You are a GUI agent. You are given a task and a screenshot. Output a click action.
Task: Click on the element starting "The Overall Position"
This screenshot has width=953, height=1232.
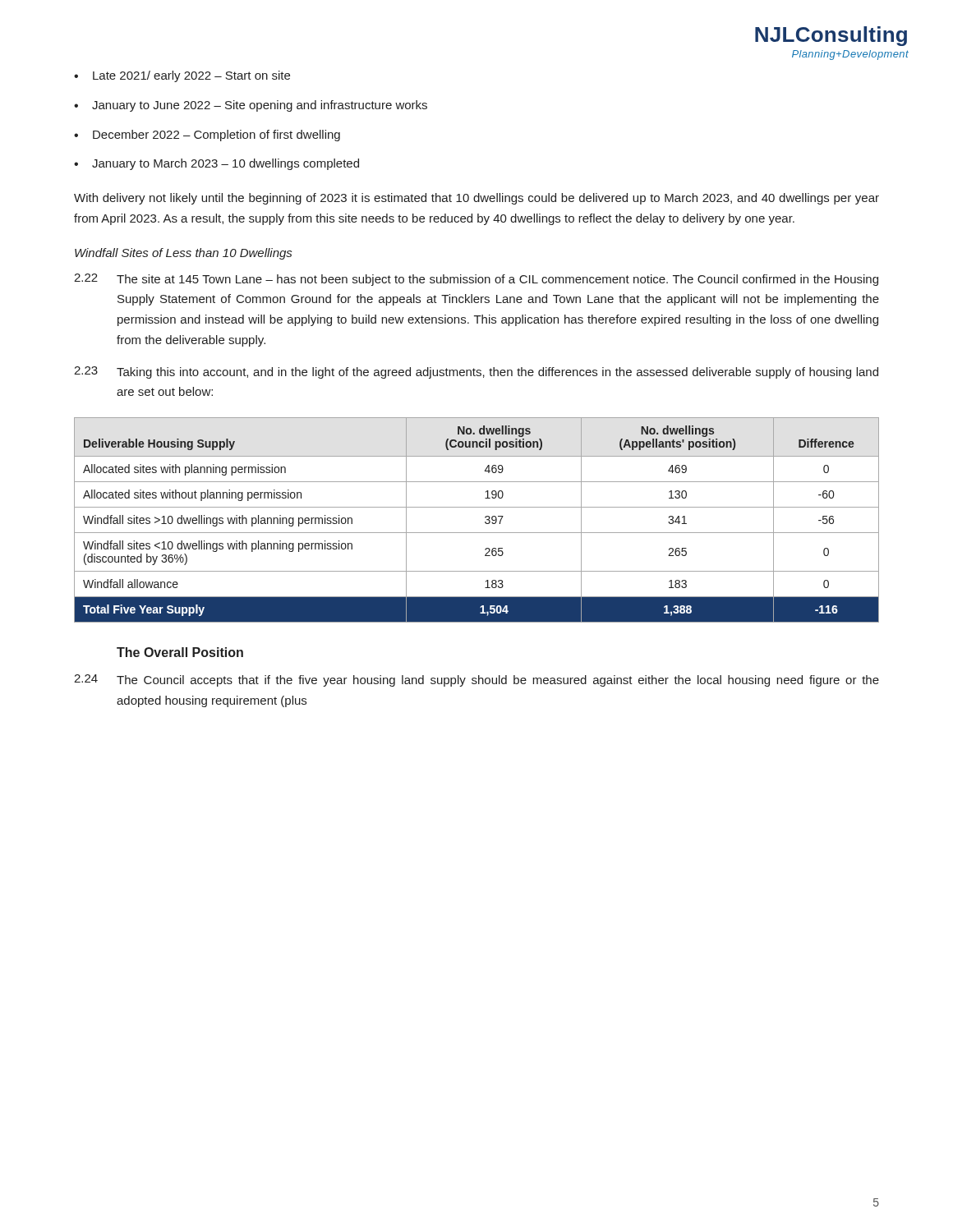[180, 653]
